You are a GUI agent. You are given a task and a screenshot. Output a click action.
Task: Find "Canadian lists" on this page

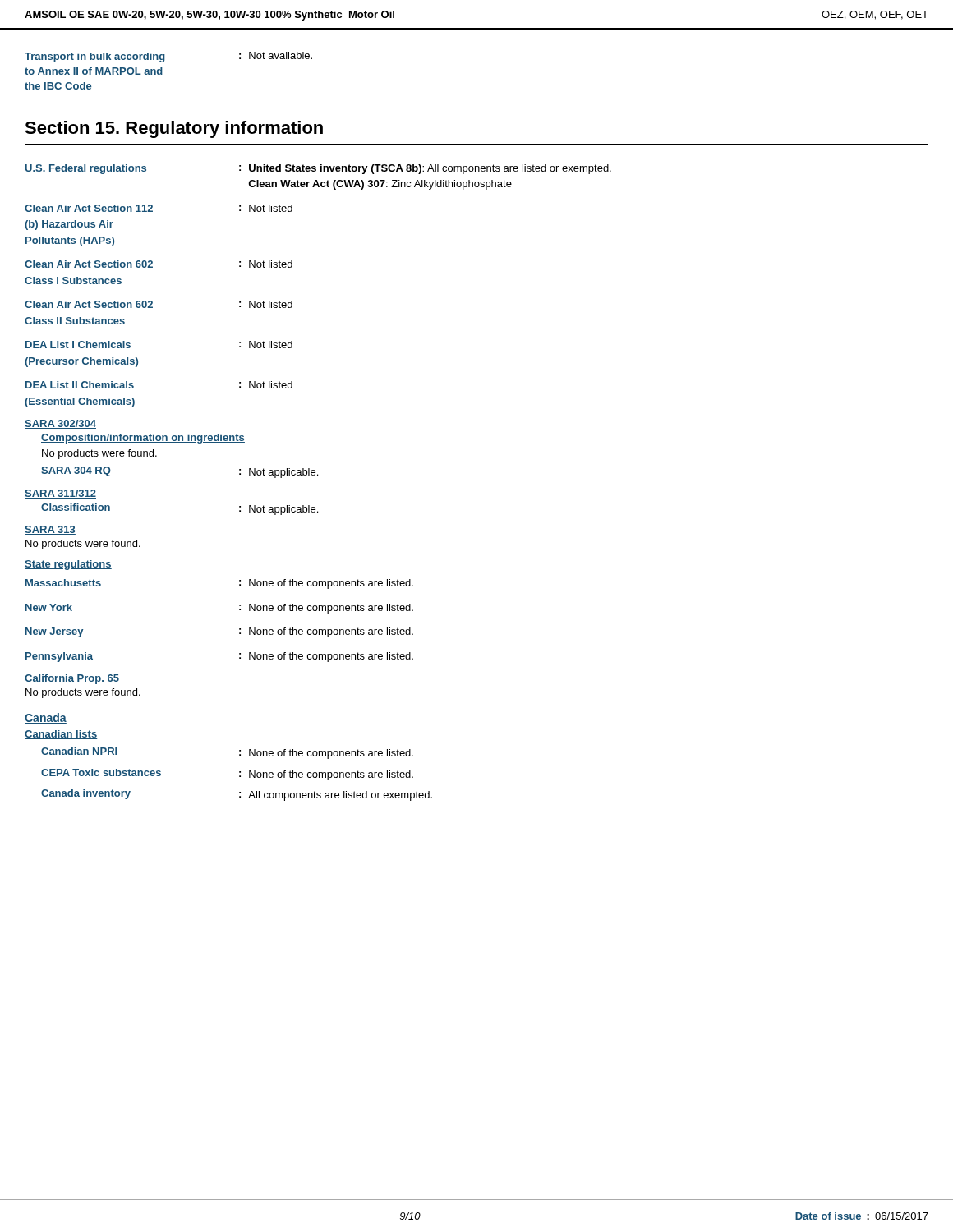coord(61,734)
